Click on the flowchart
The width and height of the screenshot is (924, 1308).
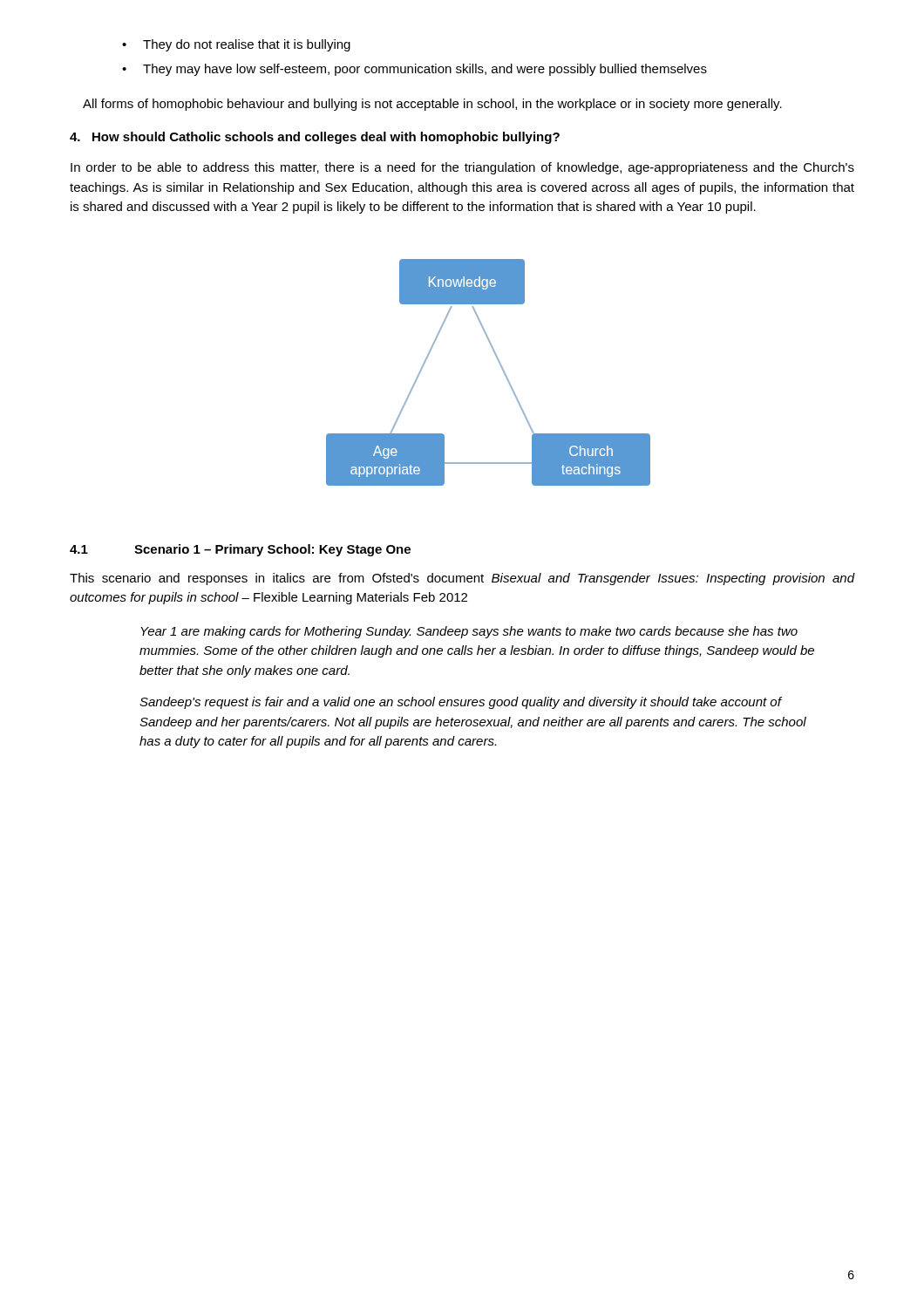pos(462,378)
